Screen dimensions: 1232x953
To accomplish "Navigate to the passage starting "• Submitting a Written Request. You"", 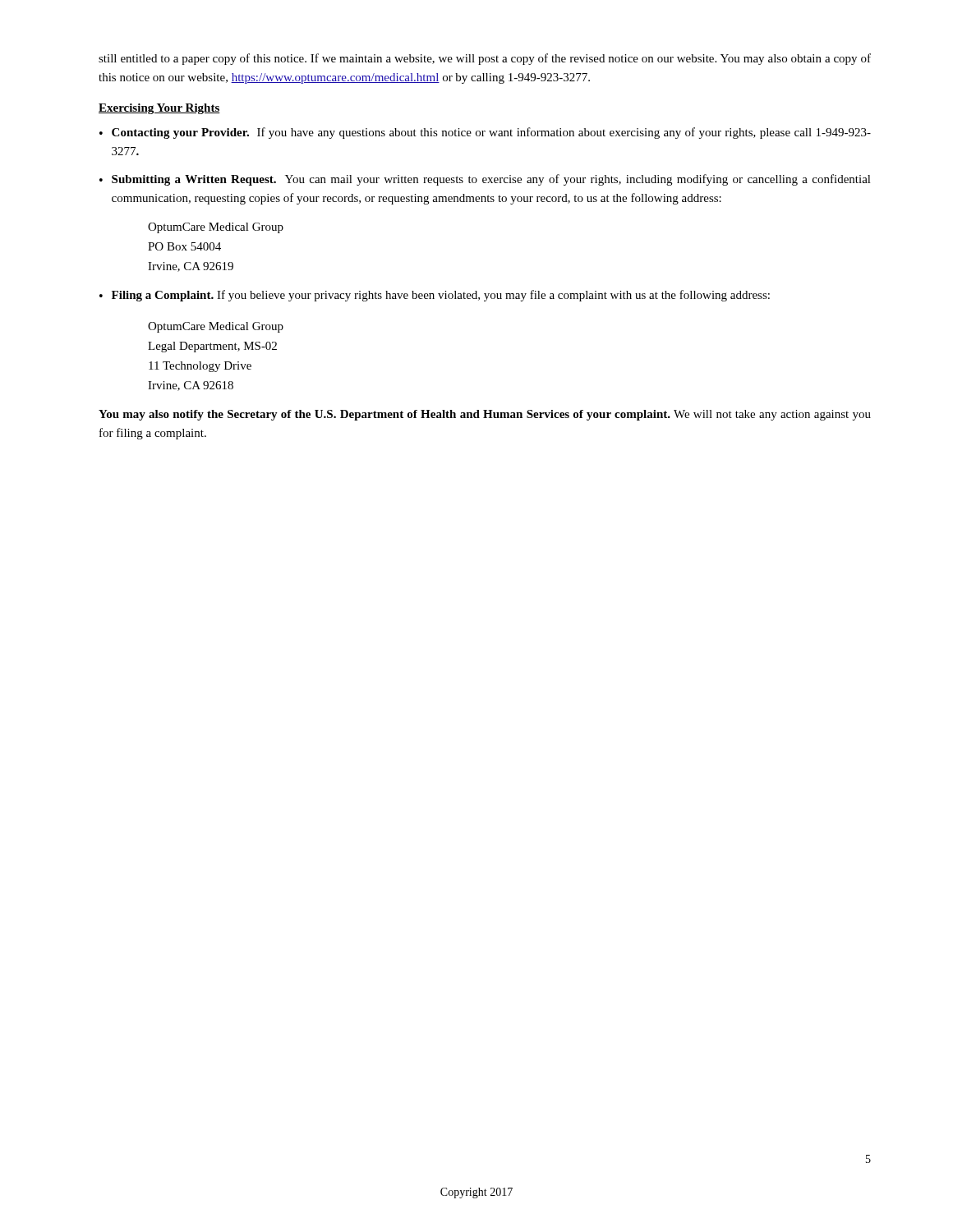I will pyautogui.click(x=485, y=180).
